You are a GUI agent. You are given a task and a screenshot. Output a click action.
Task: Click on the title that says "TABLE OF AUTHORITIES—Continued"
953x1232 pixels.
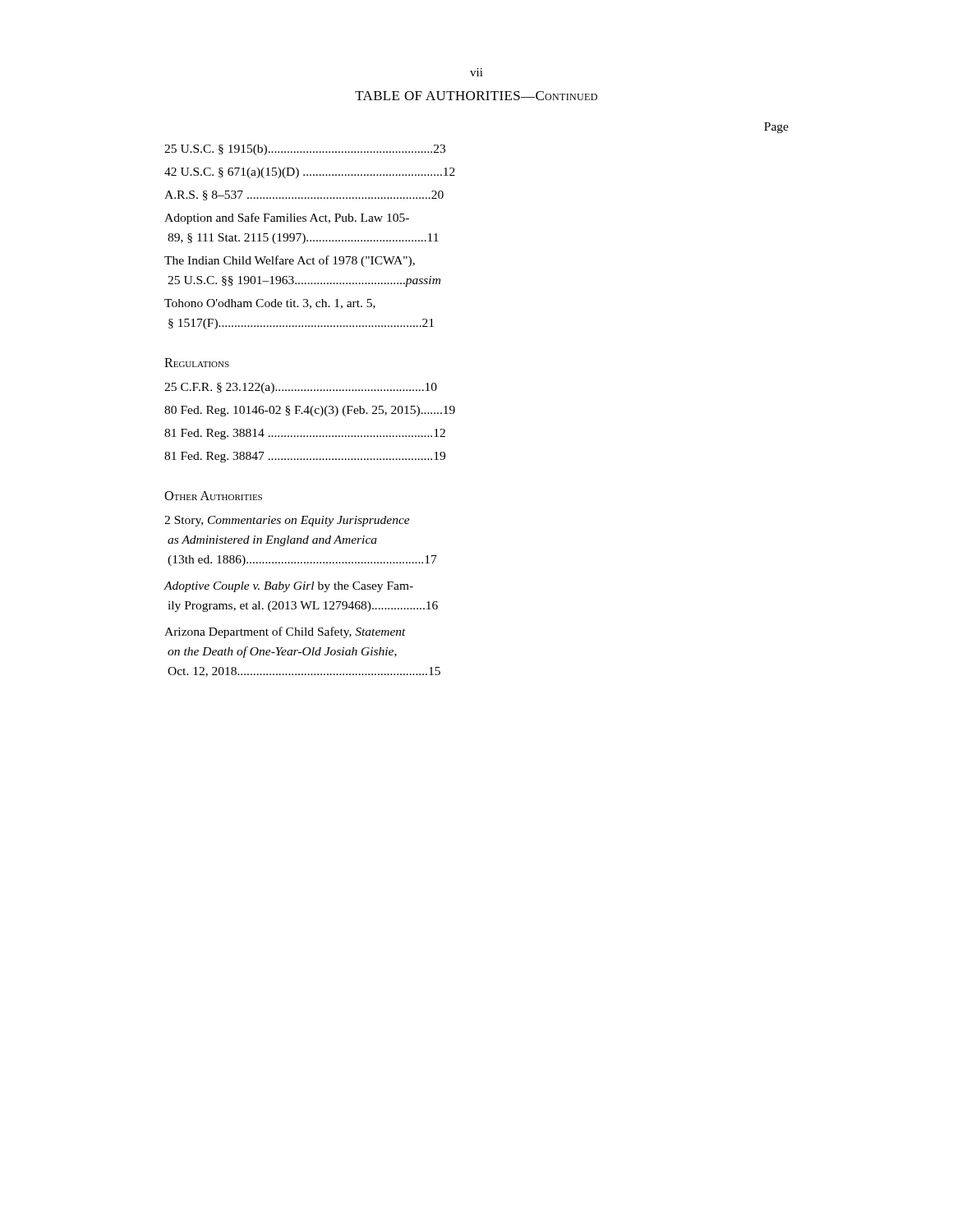click(476, 96)
